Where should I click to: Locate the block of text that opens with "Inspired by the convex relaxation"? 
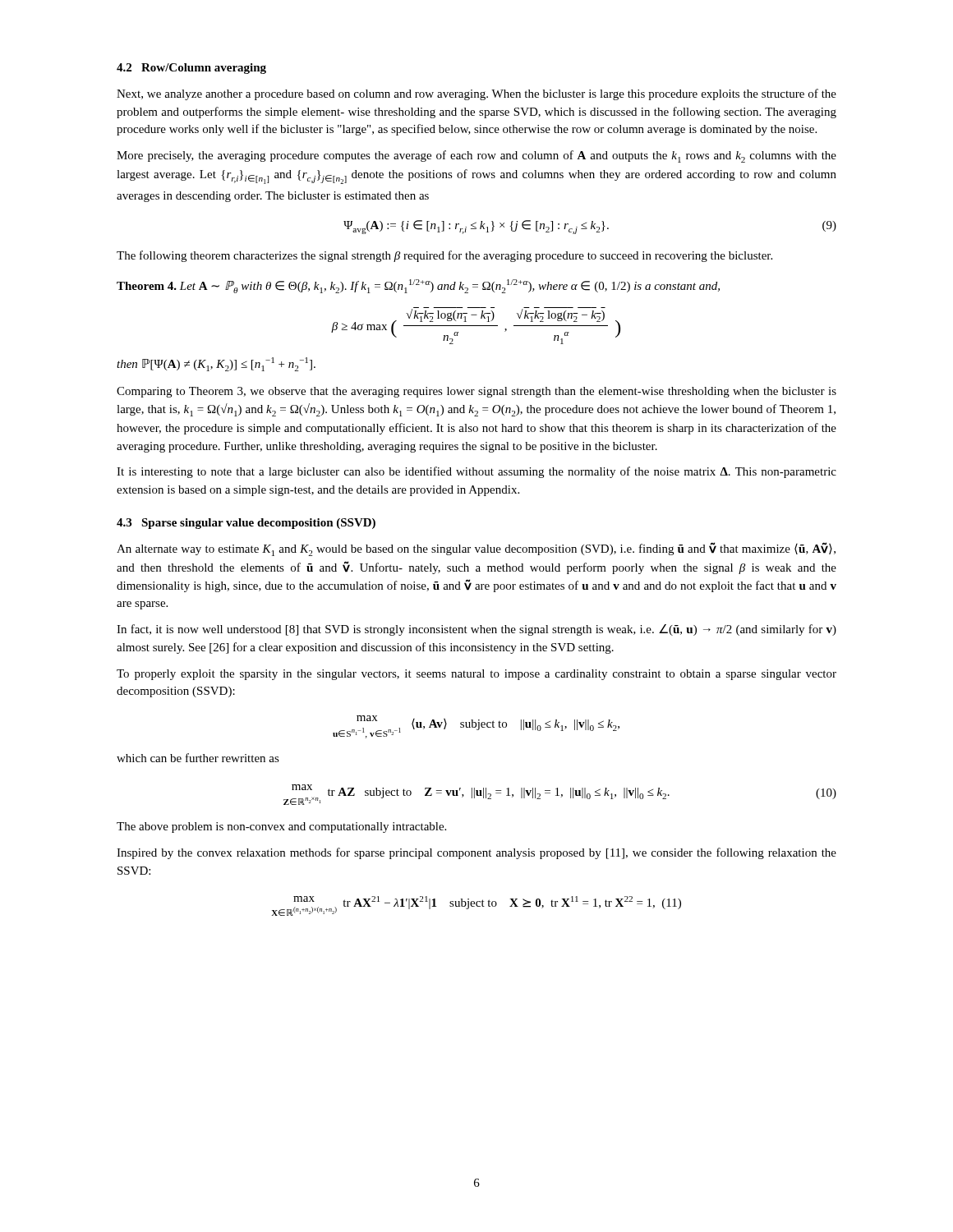pyautogui.click(x=476, y=861)
